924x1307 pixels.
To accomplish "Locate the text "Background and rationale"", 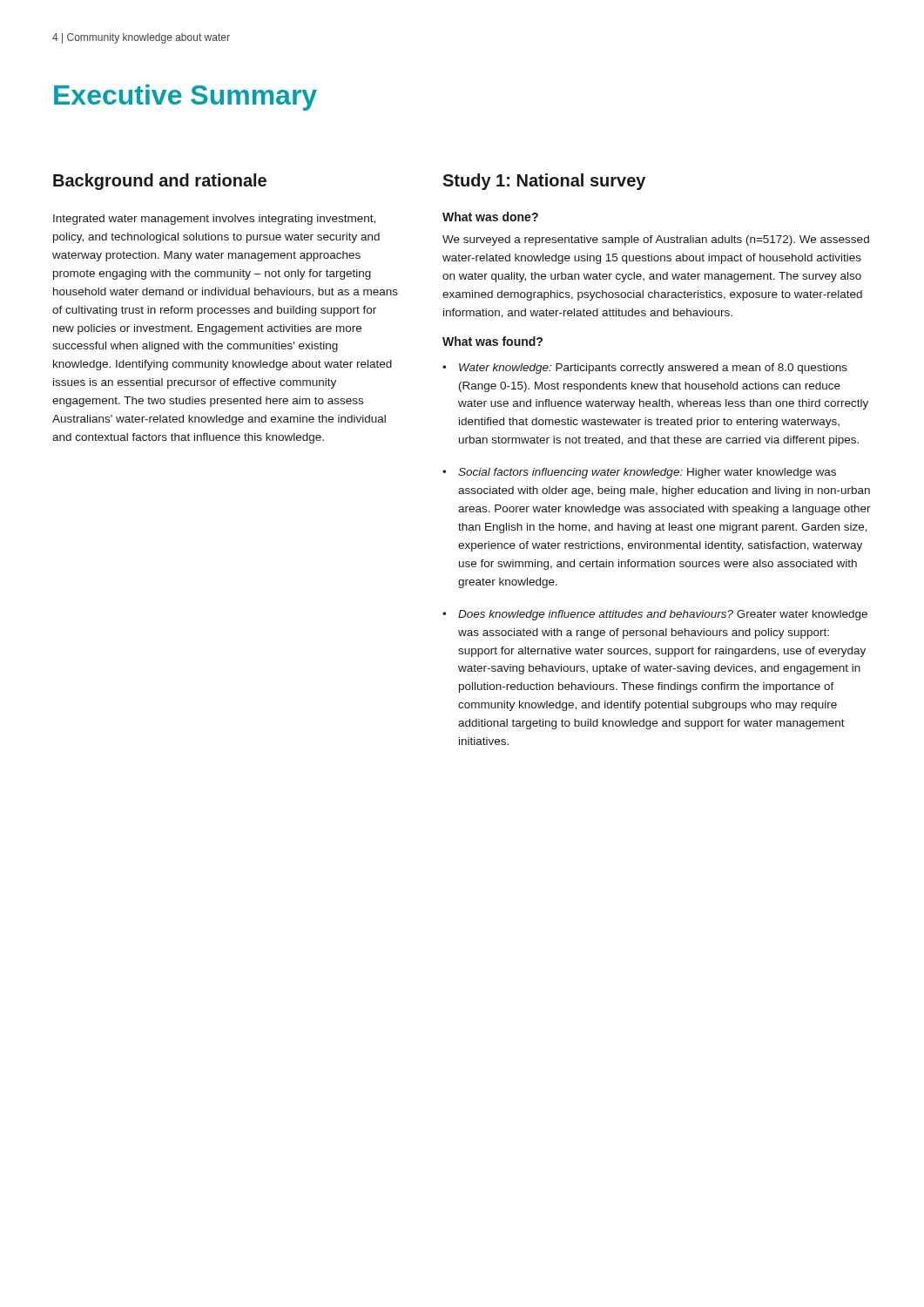I will pos(160,180).
